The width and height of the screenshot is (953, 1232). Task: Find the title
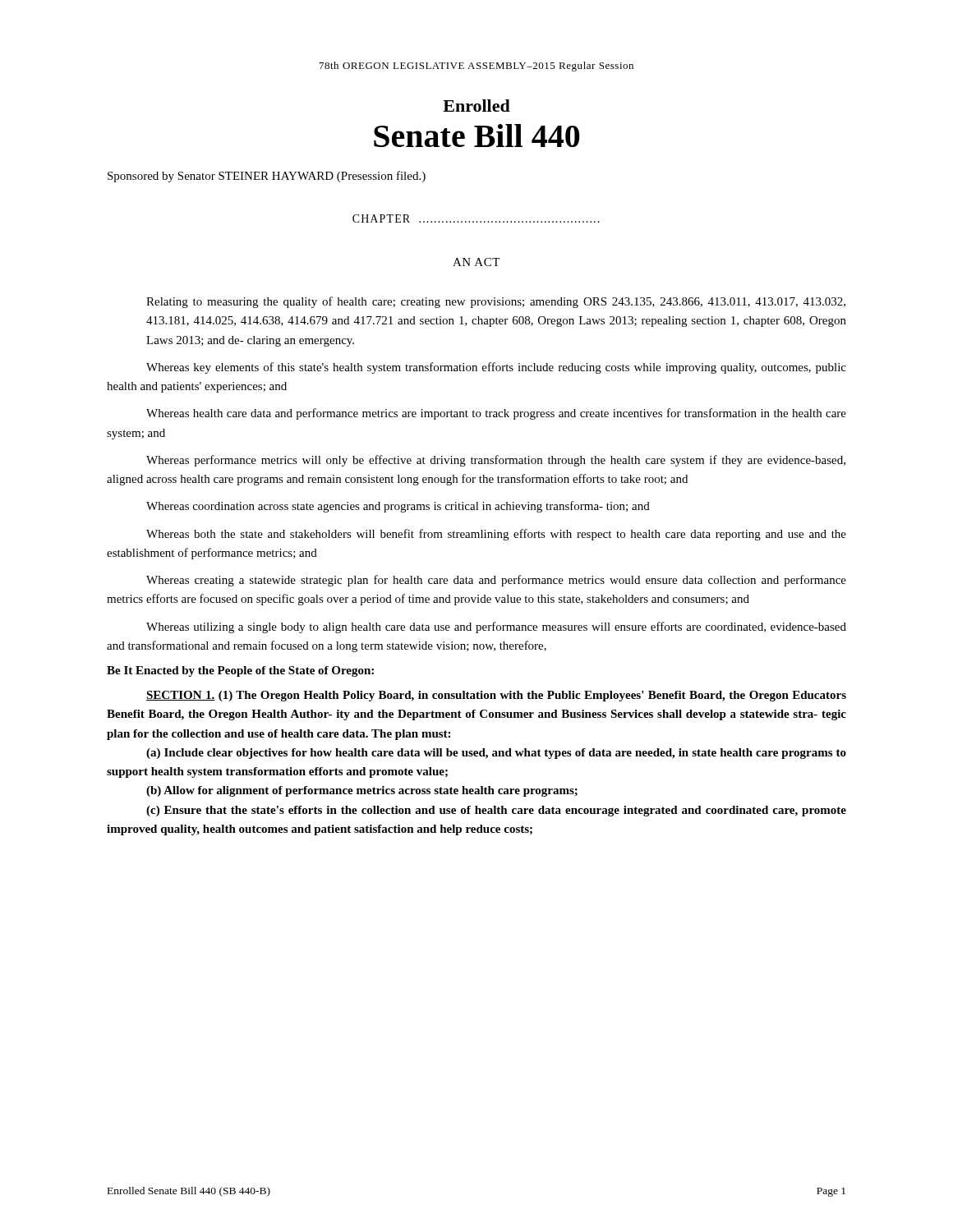pos(476,125)
